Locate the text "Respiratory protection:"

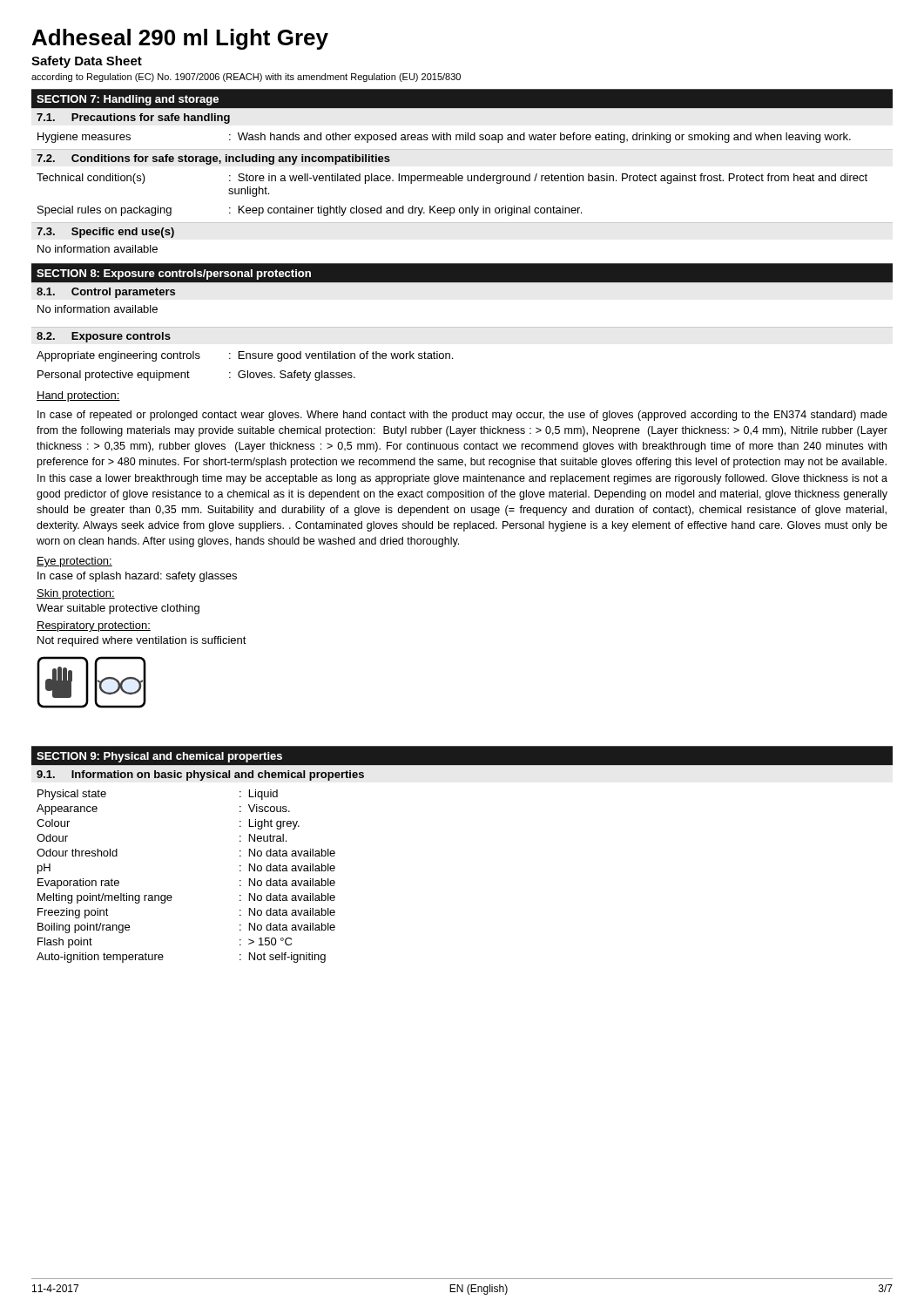tap(94, 626)
